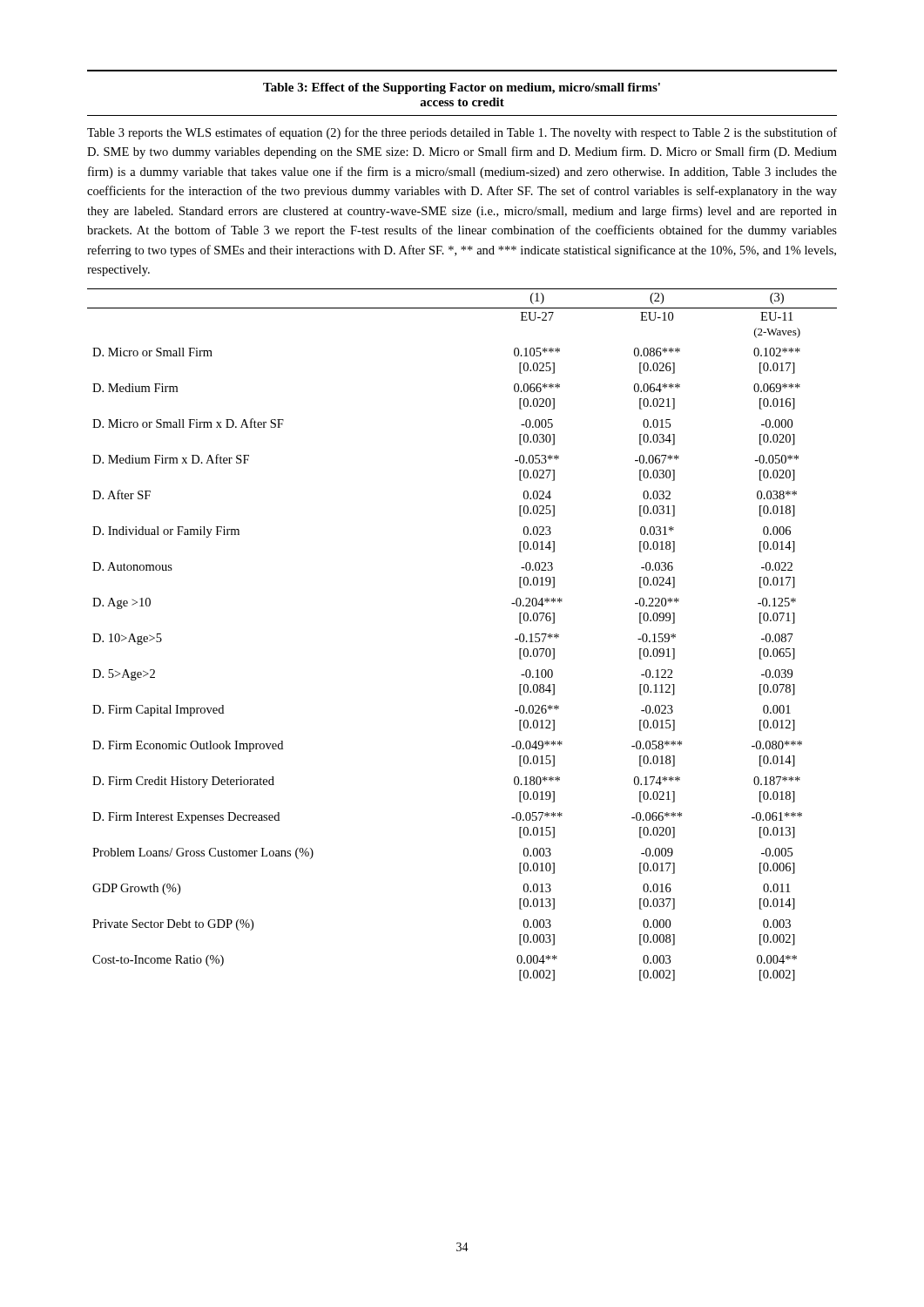The image size is (924, 1307).
Task: Locate the element starting "Table 3: Effect"
Action: tap(462, 95)
